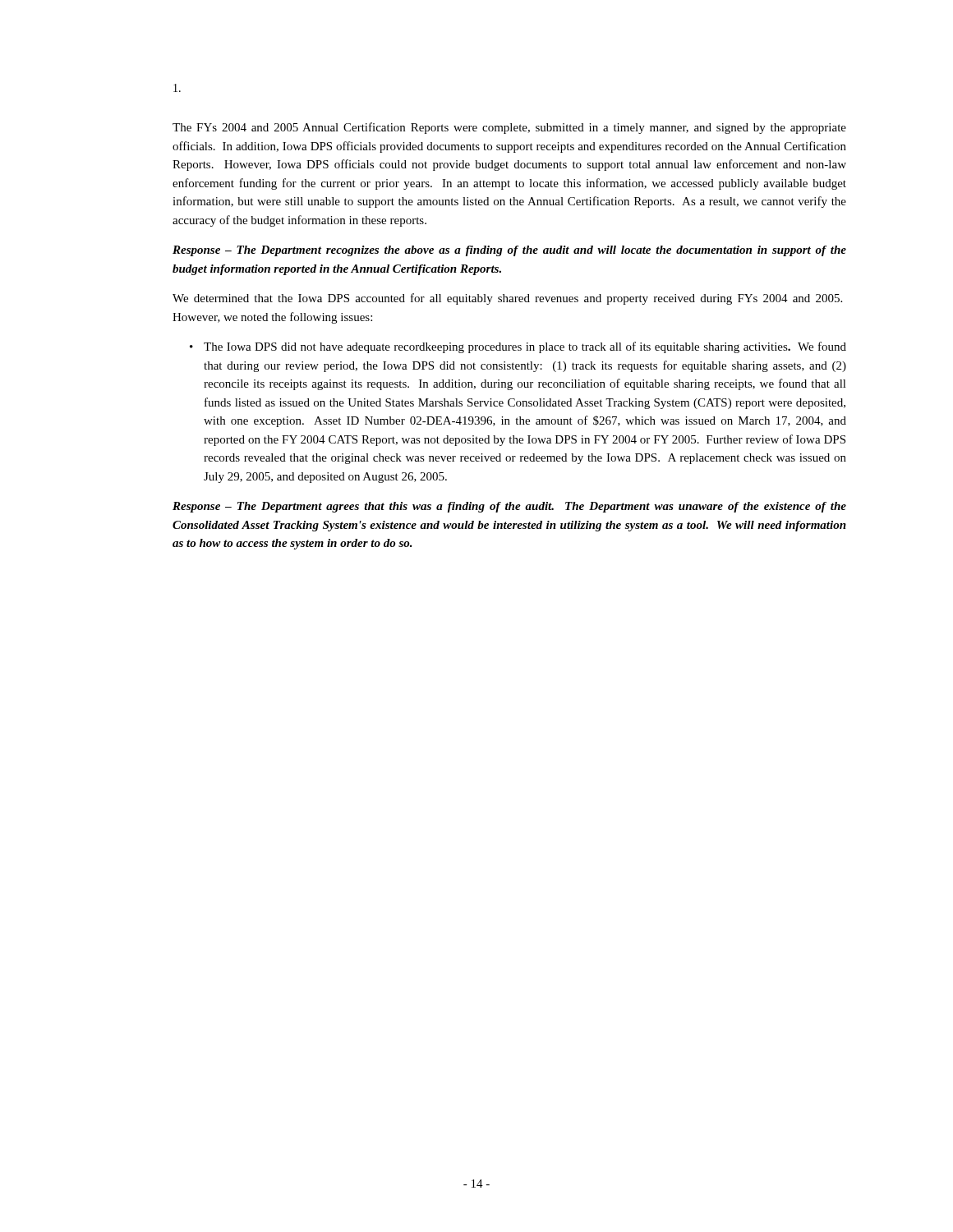Click on the text block starting "The FYs 2004"

click(509, 174)
